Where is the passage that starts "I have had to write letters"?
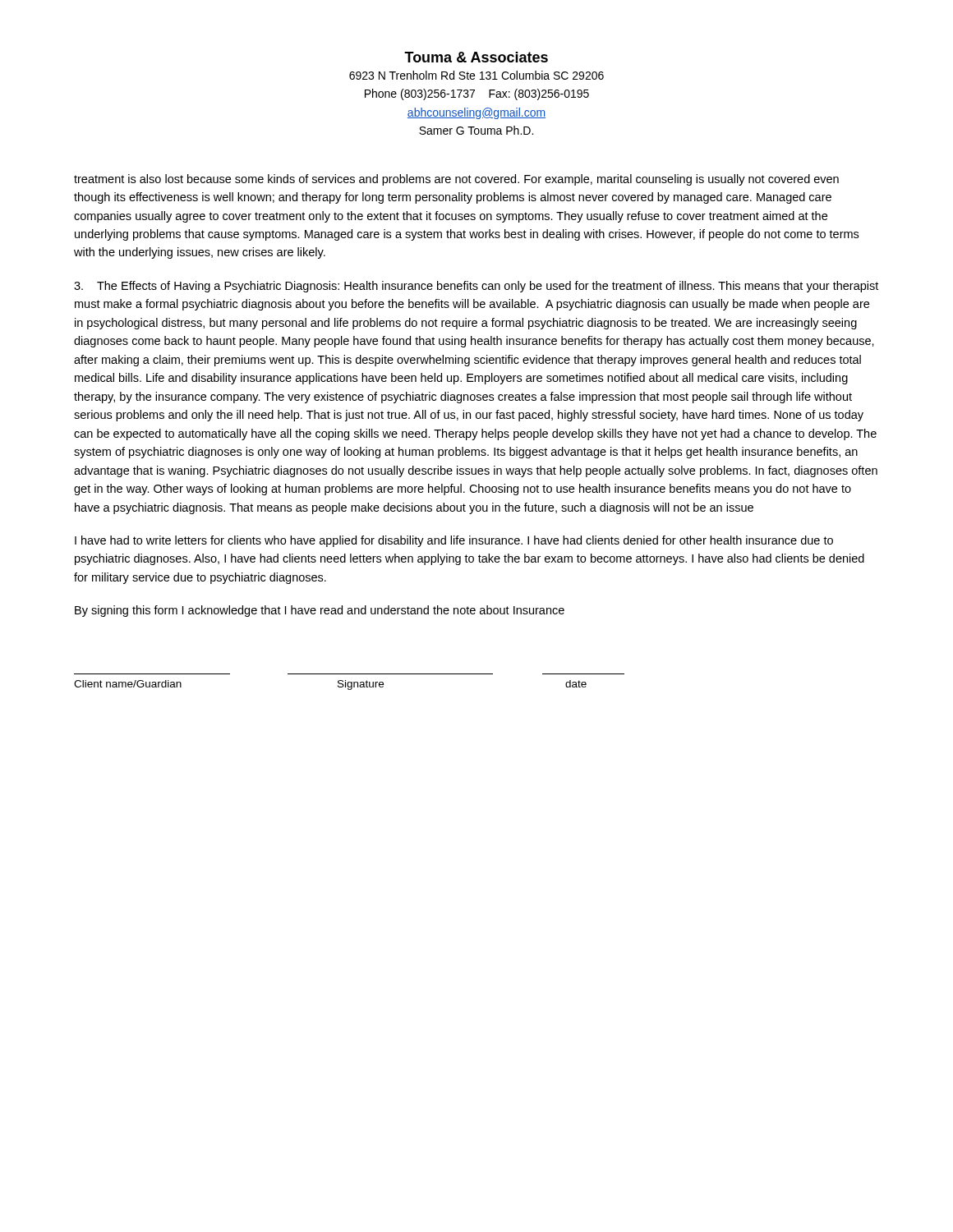The image size is (953, 1232). tap(469, 559)
